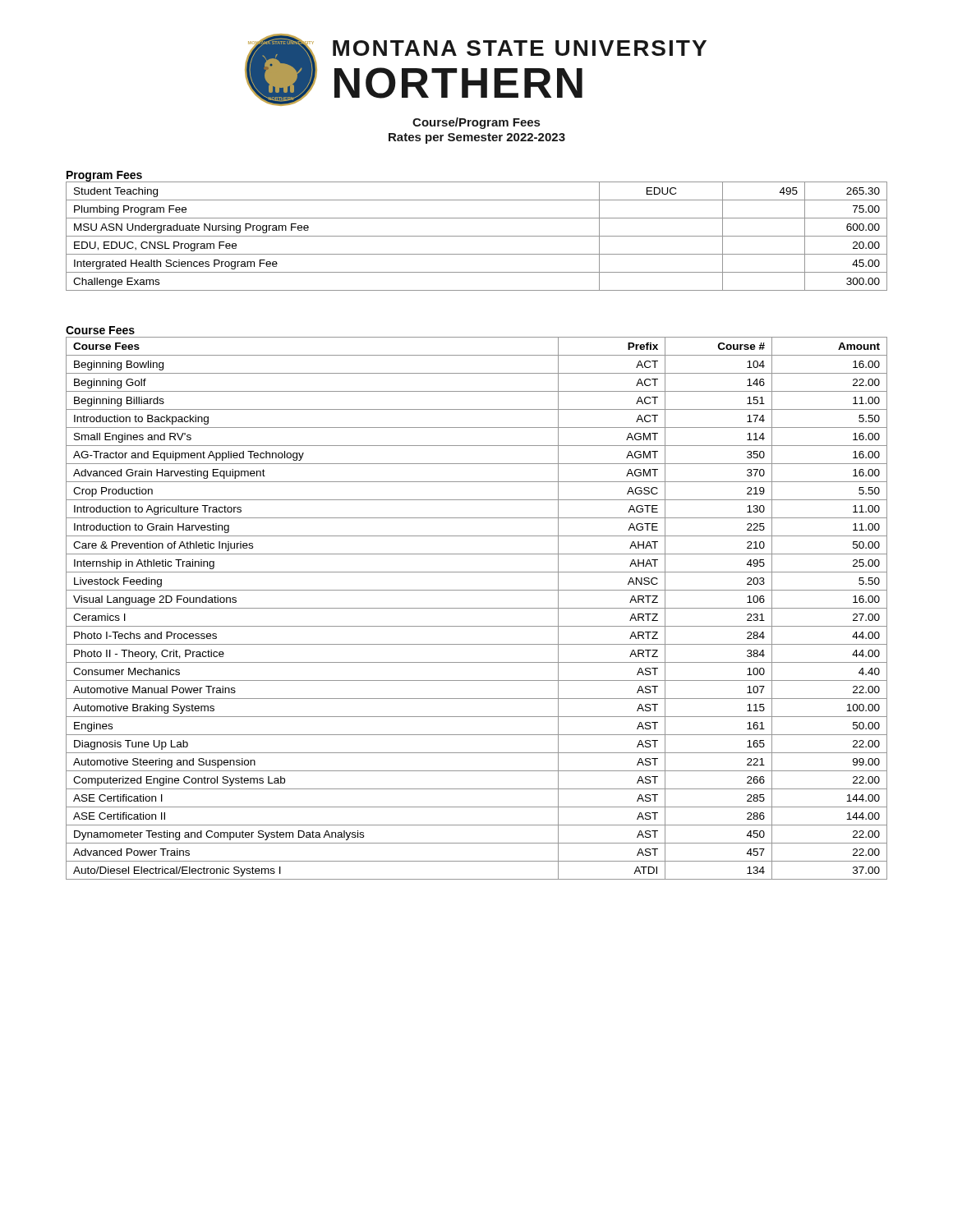Viewport: 953px width, 1232px height.
Task: Find the logo
Action: [x=476, y=70]
